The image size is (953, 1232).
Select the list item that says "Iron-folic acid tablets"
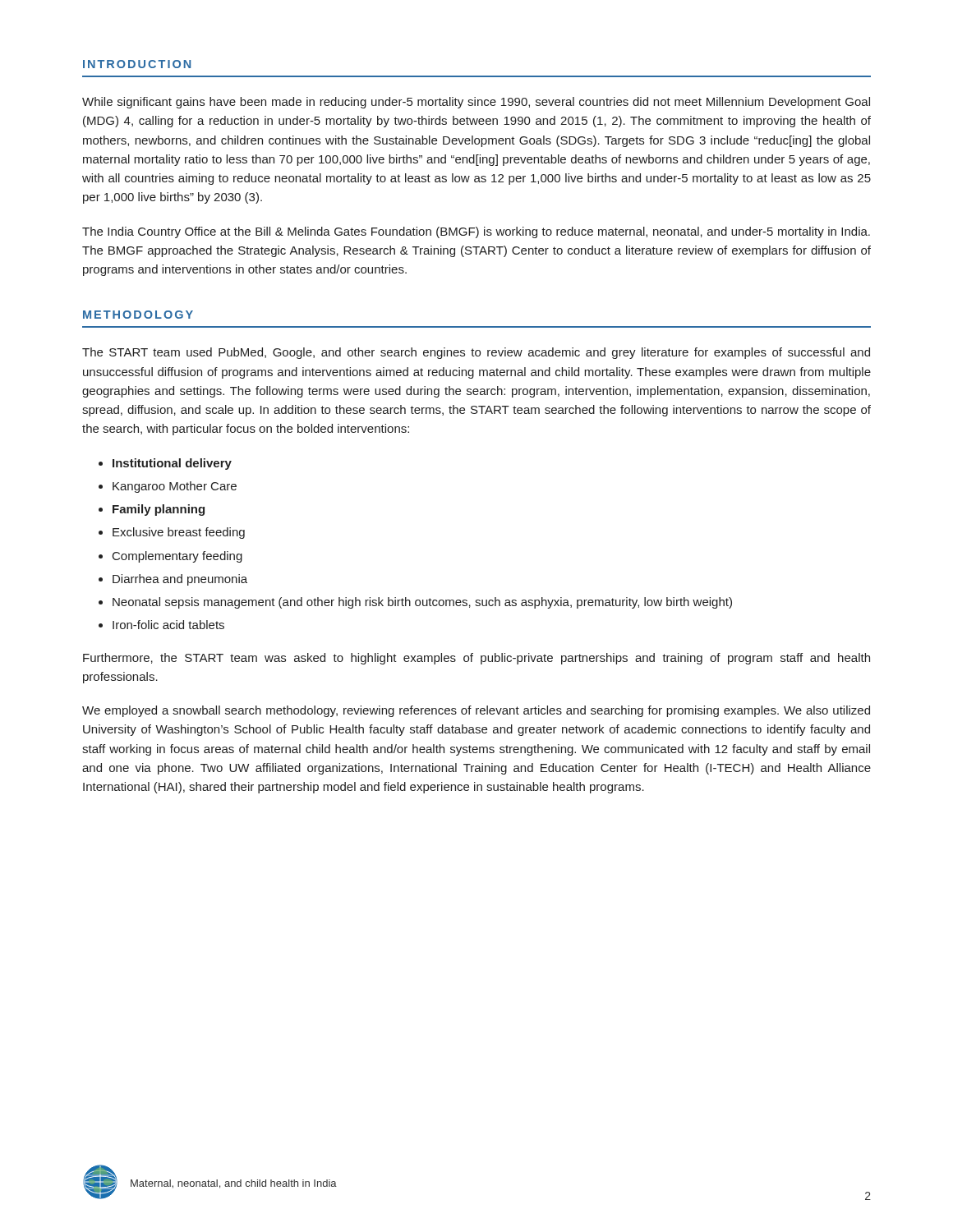(x=168, y=625)
